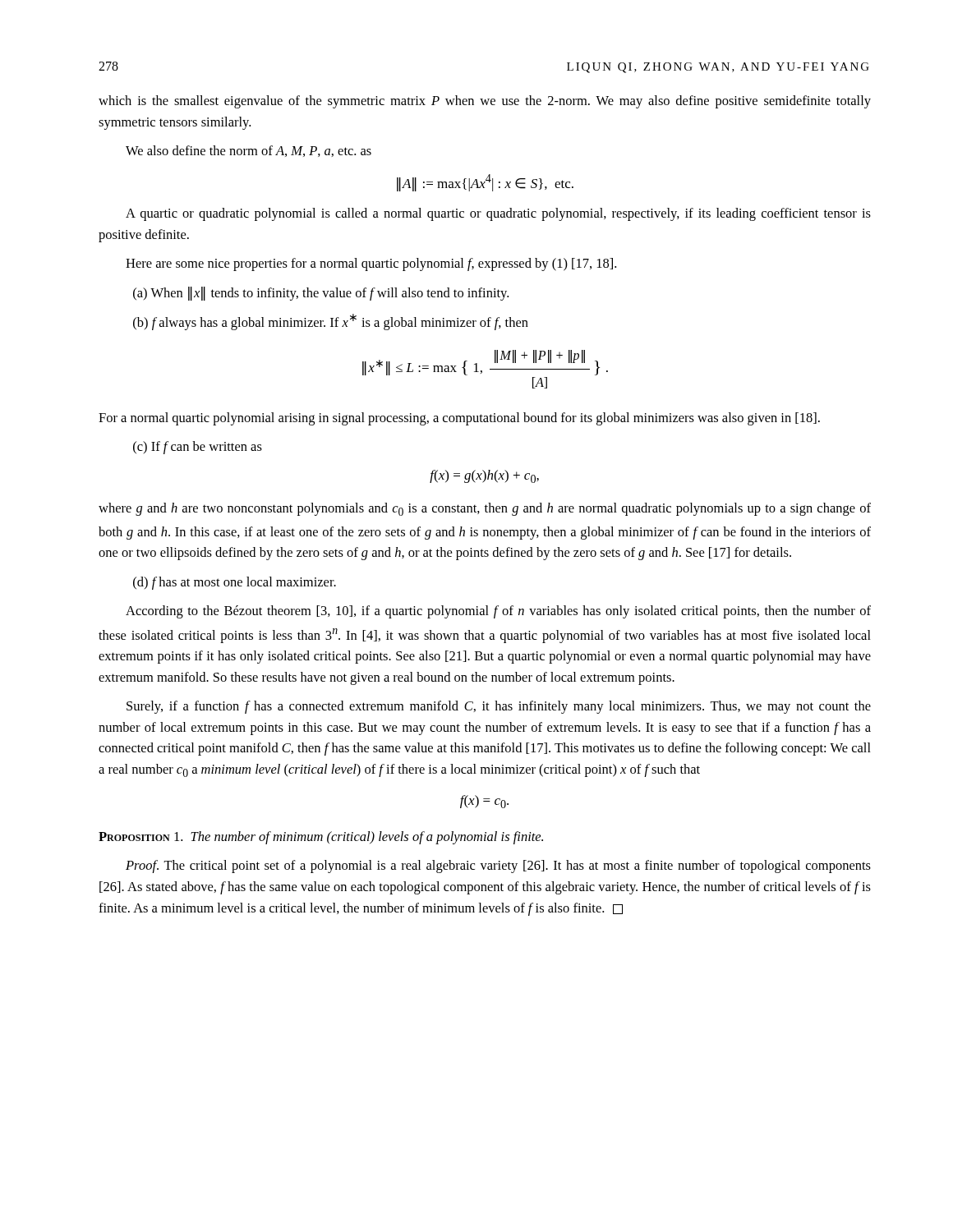Find the block starting "f(x) = c0."
Image resolution: width=953 pixels, height=1232 pixels.
point(485,801)
